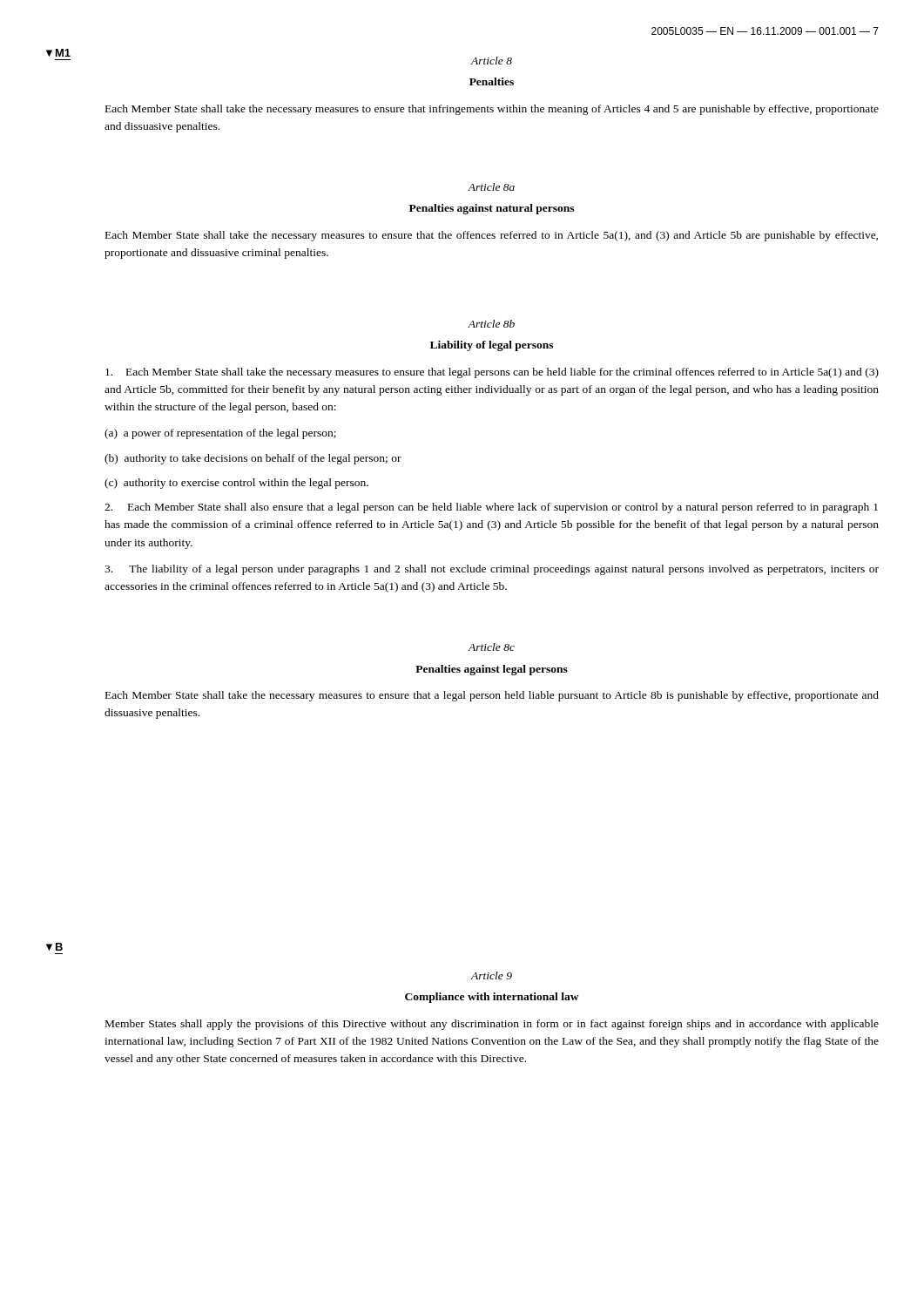
Task: Select the text block starting "The liability of a legal person"
Action: [x=492, y=577]
